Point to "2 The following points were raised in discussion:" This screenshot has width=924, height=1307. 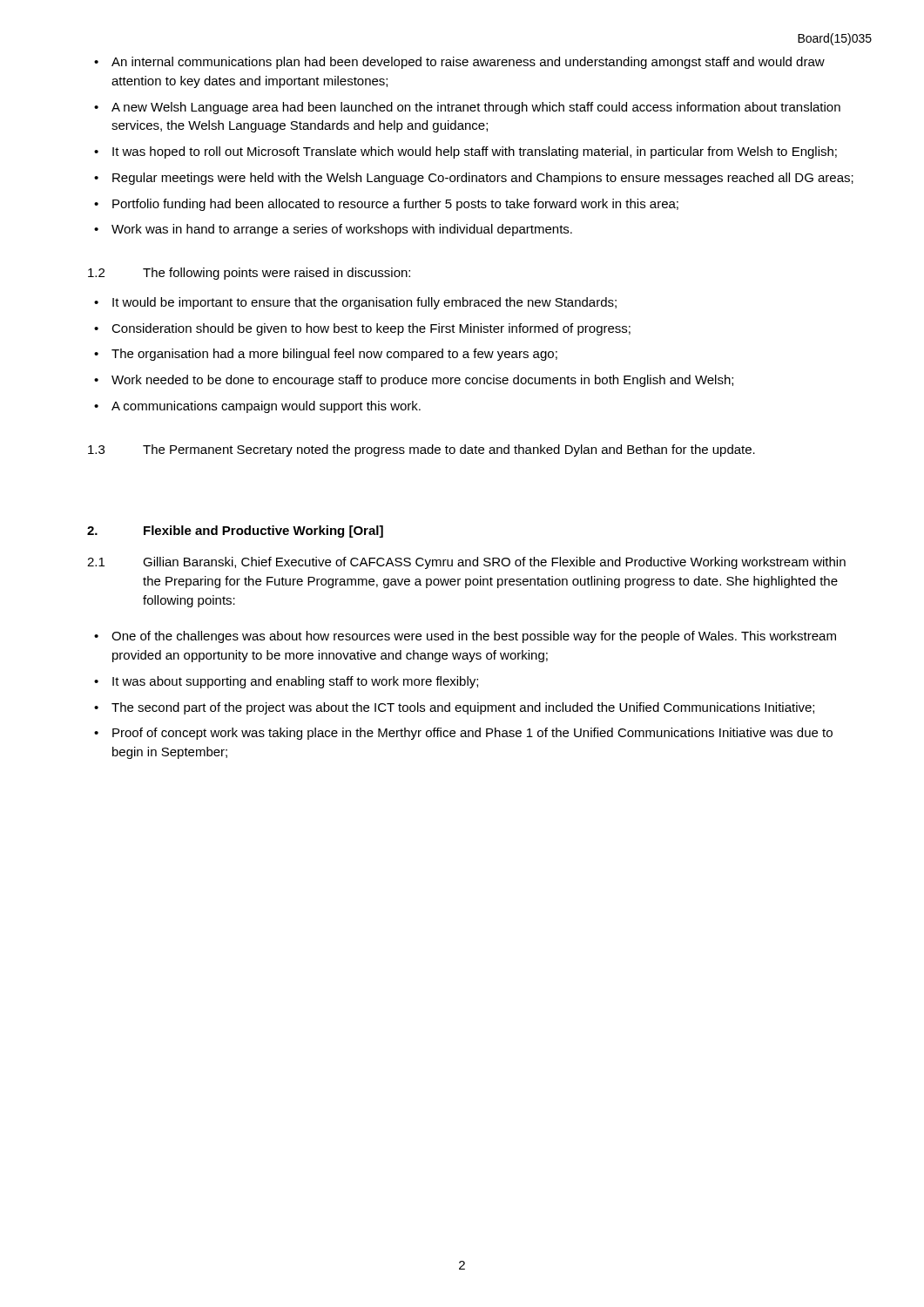pyautogui.click(x=249, y=274)
